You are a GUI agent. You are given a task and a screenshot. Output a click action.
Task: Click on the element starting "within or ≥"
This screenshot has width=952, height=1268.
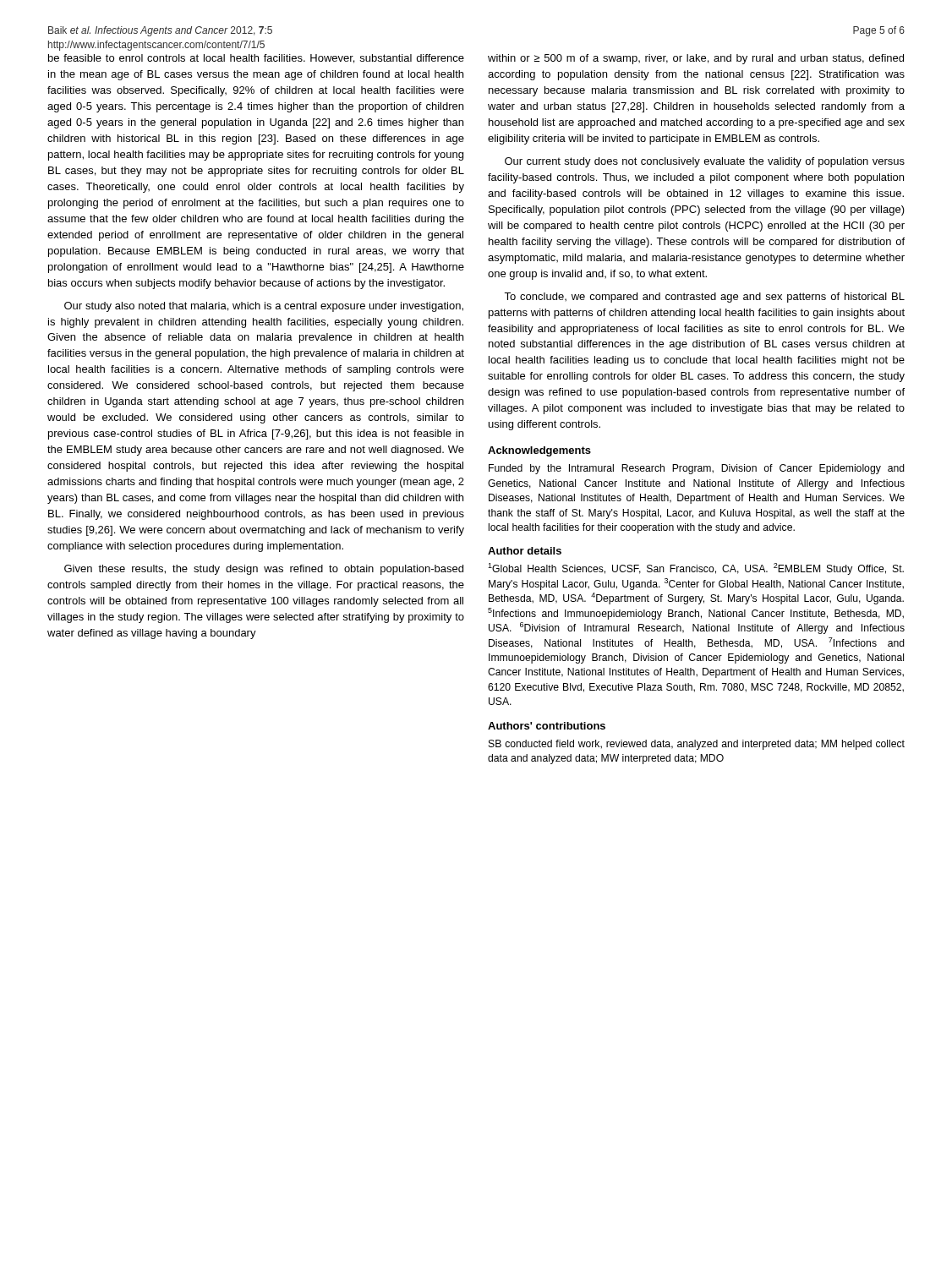tap(696, 99)
